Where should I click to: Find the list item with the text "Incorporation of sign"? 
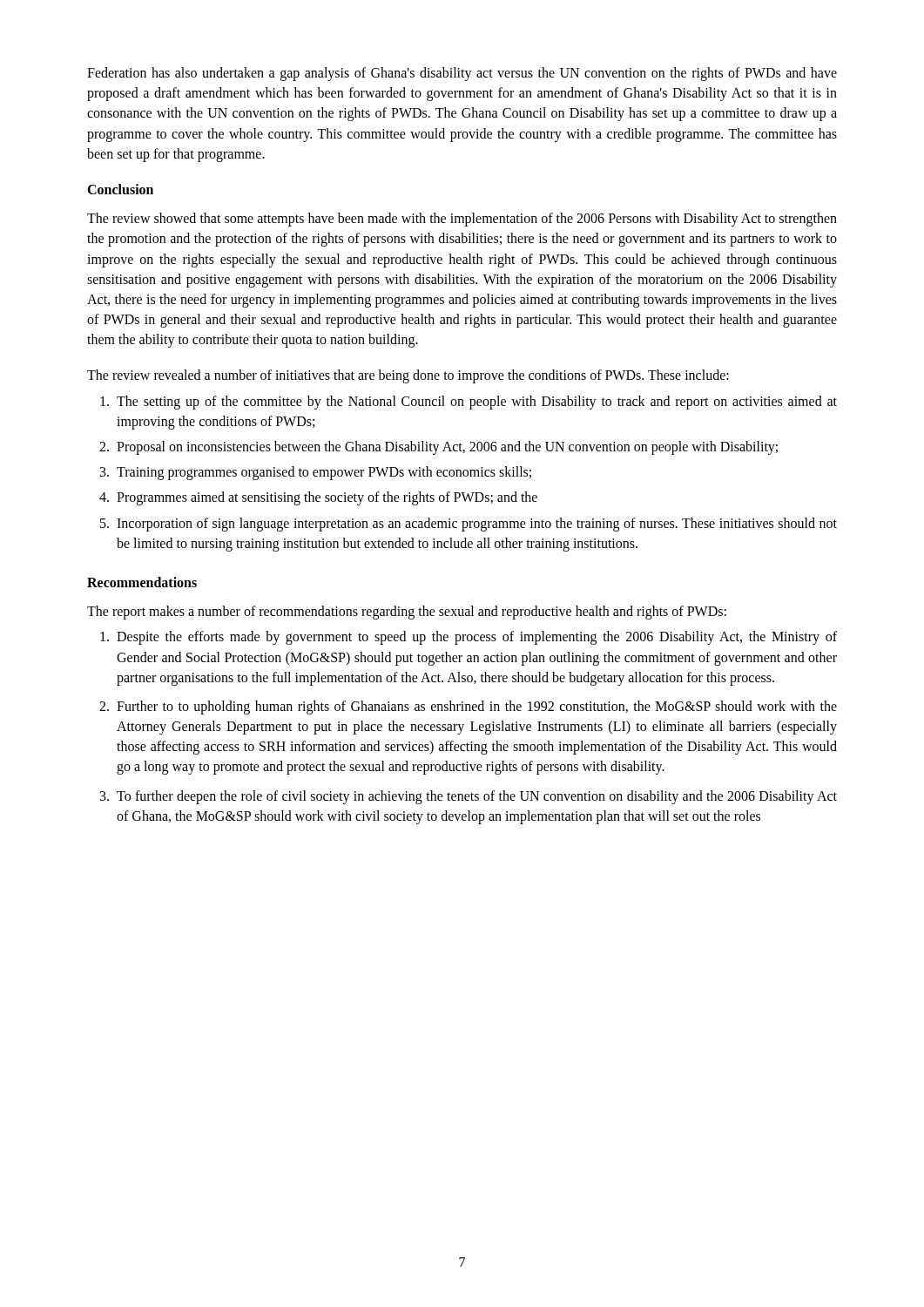click(x=477, y=533)
